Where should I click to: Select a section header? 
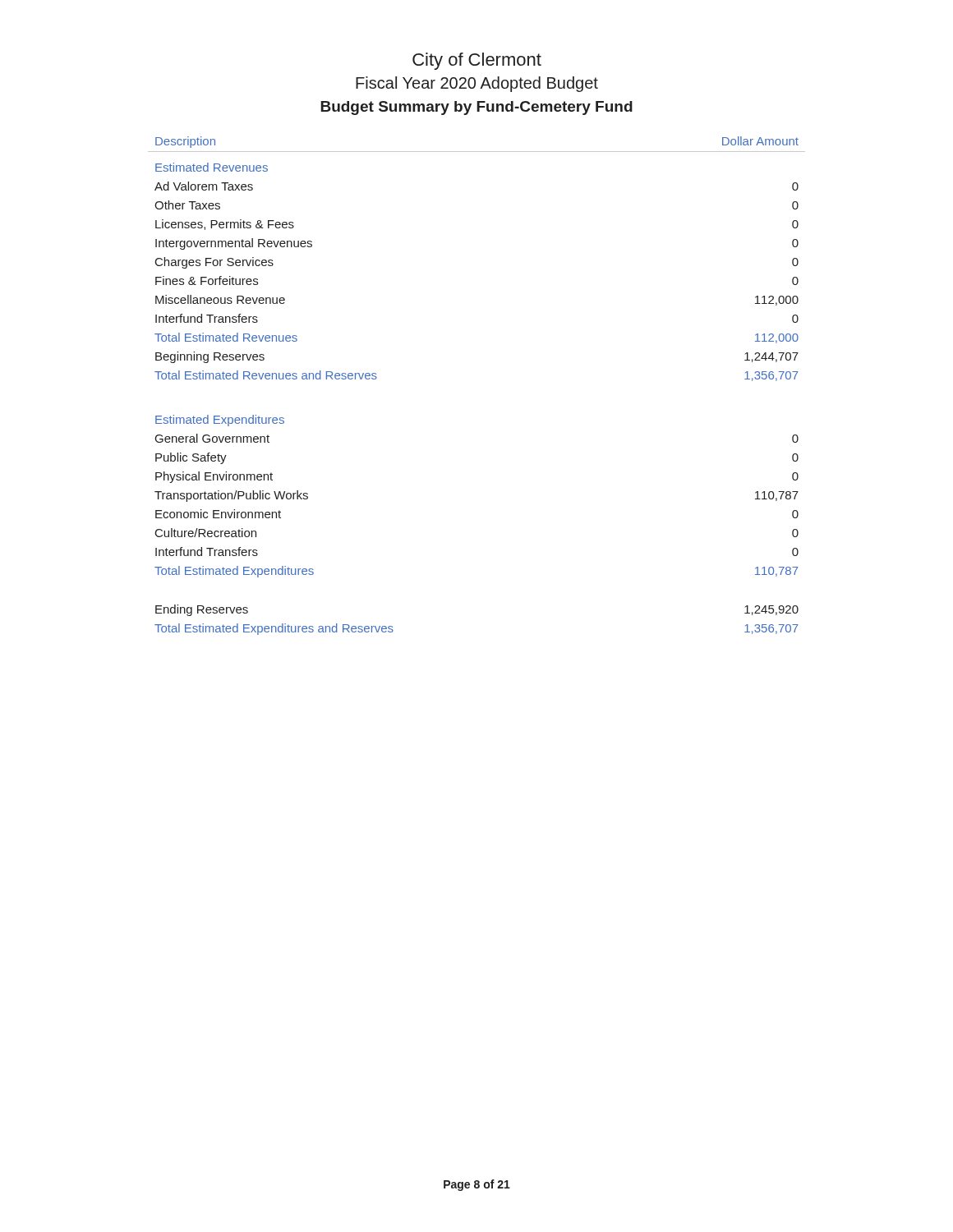(x=476, y=106)
